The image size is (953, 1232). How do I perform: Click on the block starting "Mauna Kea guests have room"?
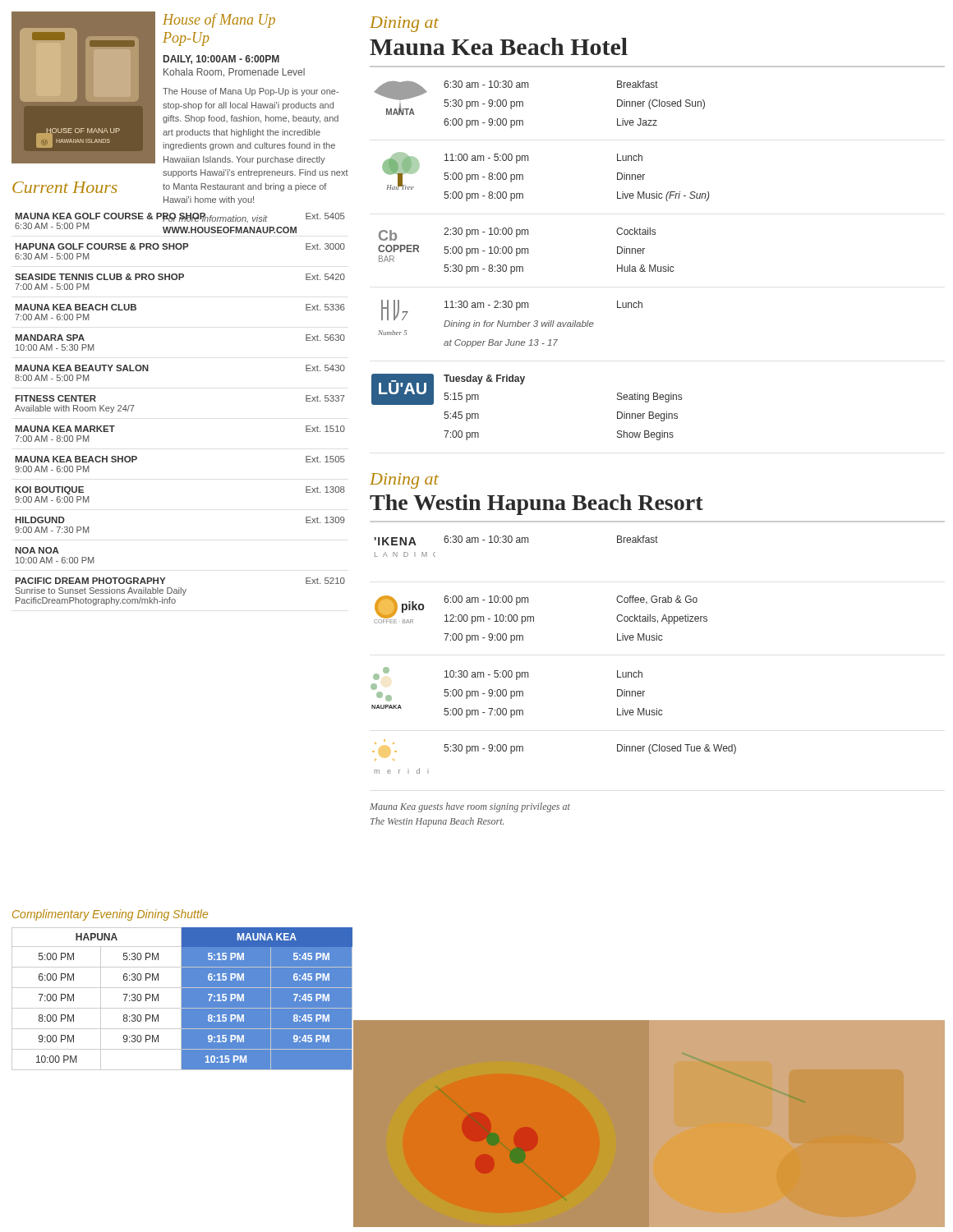click(x=470, y=814)
